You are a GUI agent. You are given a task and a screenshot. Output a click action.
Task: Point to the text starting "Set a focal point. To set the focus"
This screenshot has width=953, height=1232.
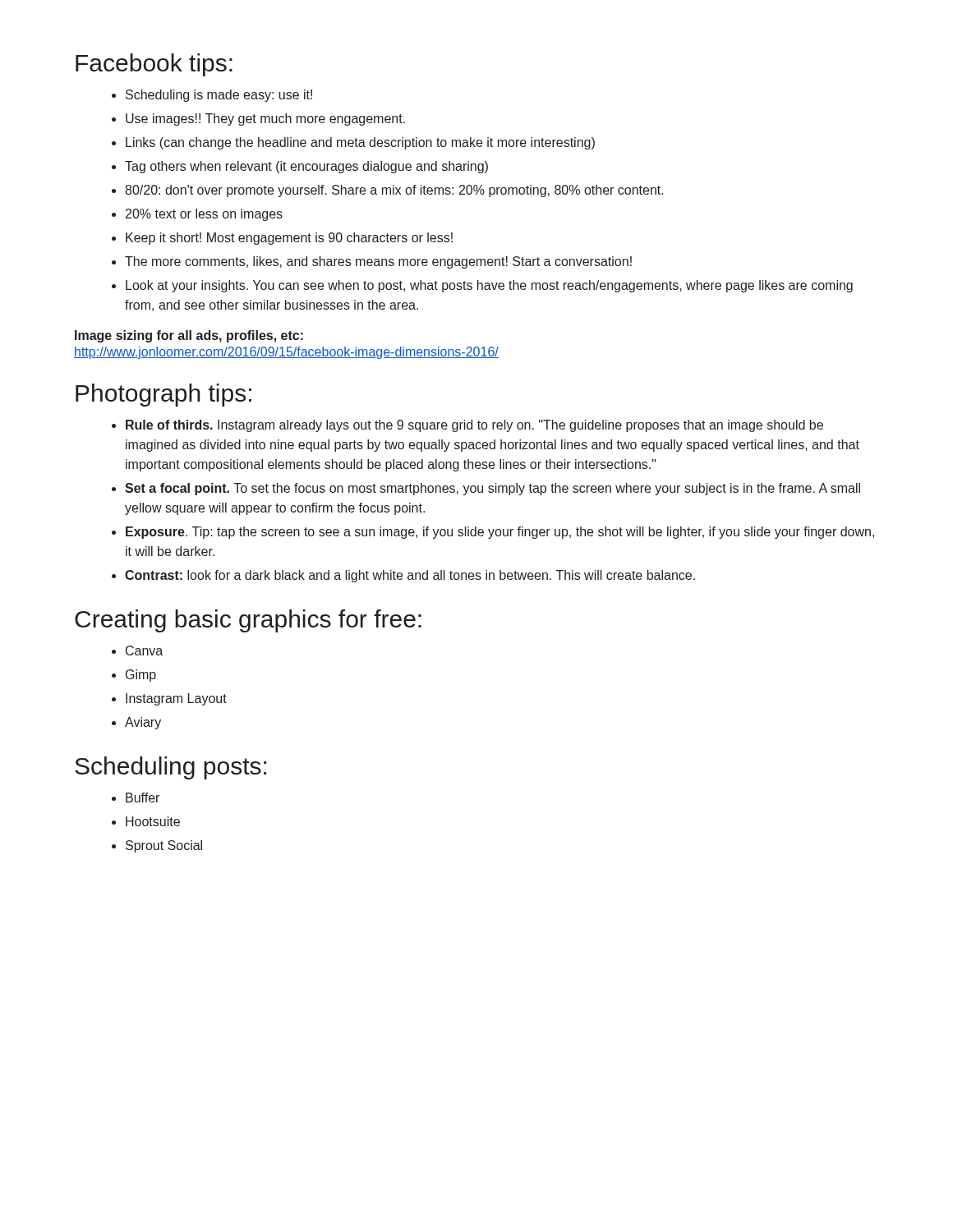click(x=493, y=499)
